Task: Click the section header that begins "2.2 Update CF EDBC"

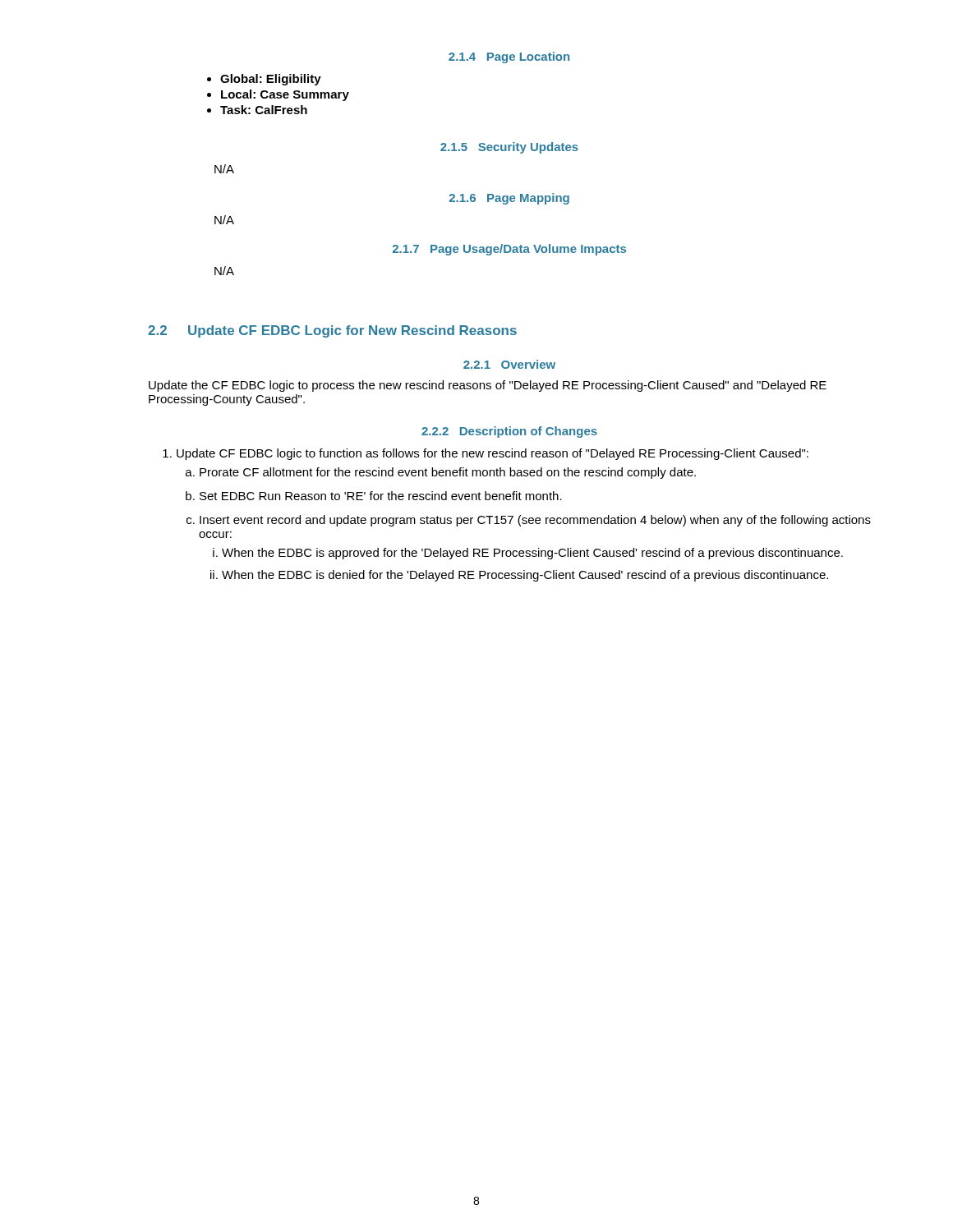Action: (333, 331)
